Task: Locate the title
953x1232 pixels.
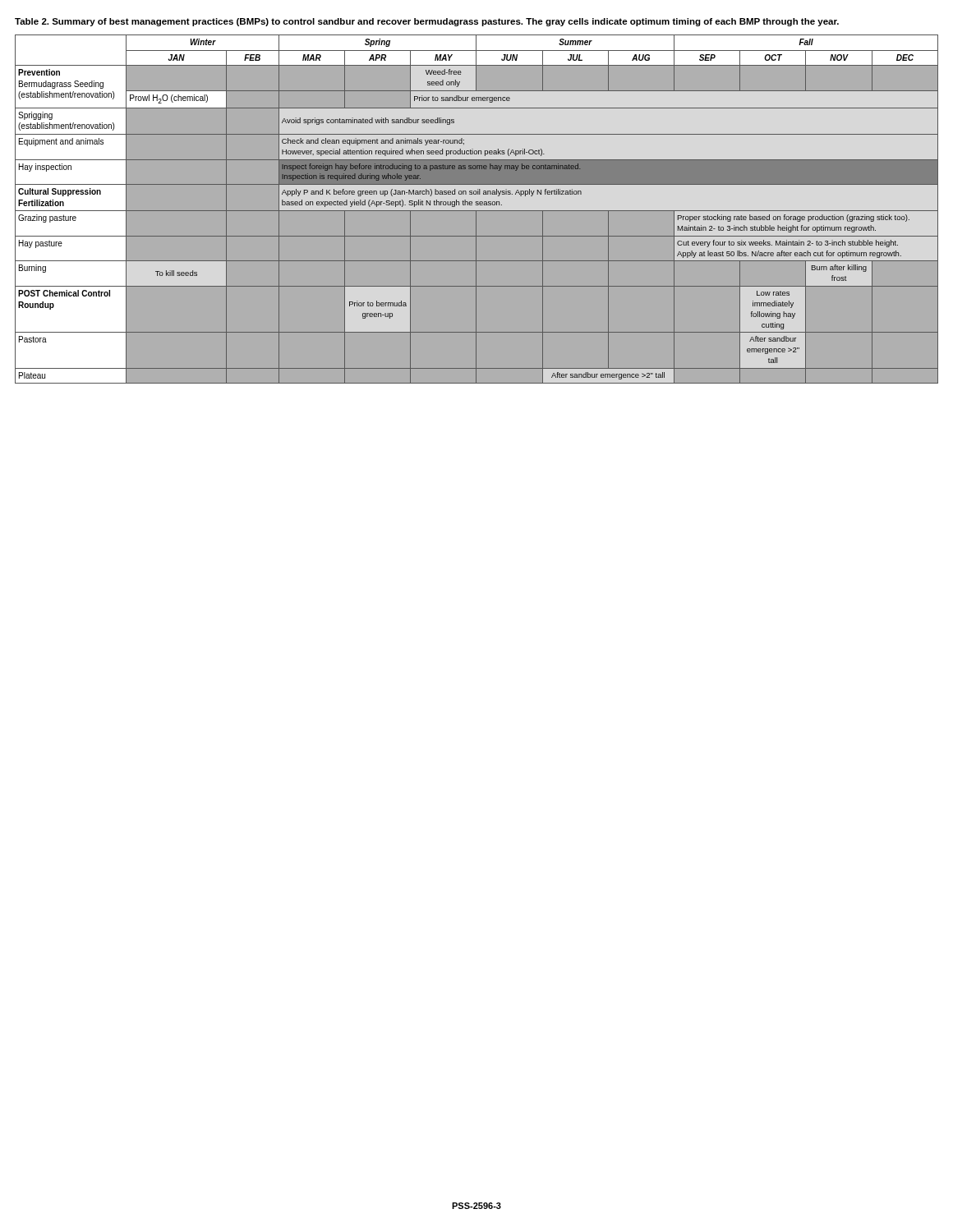Action: (427, 21)
